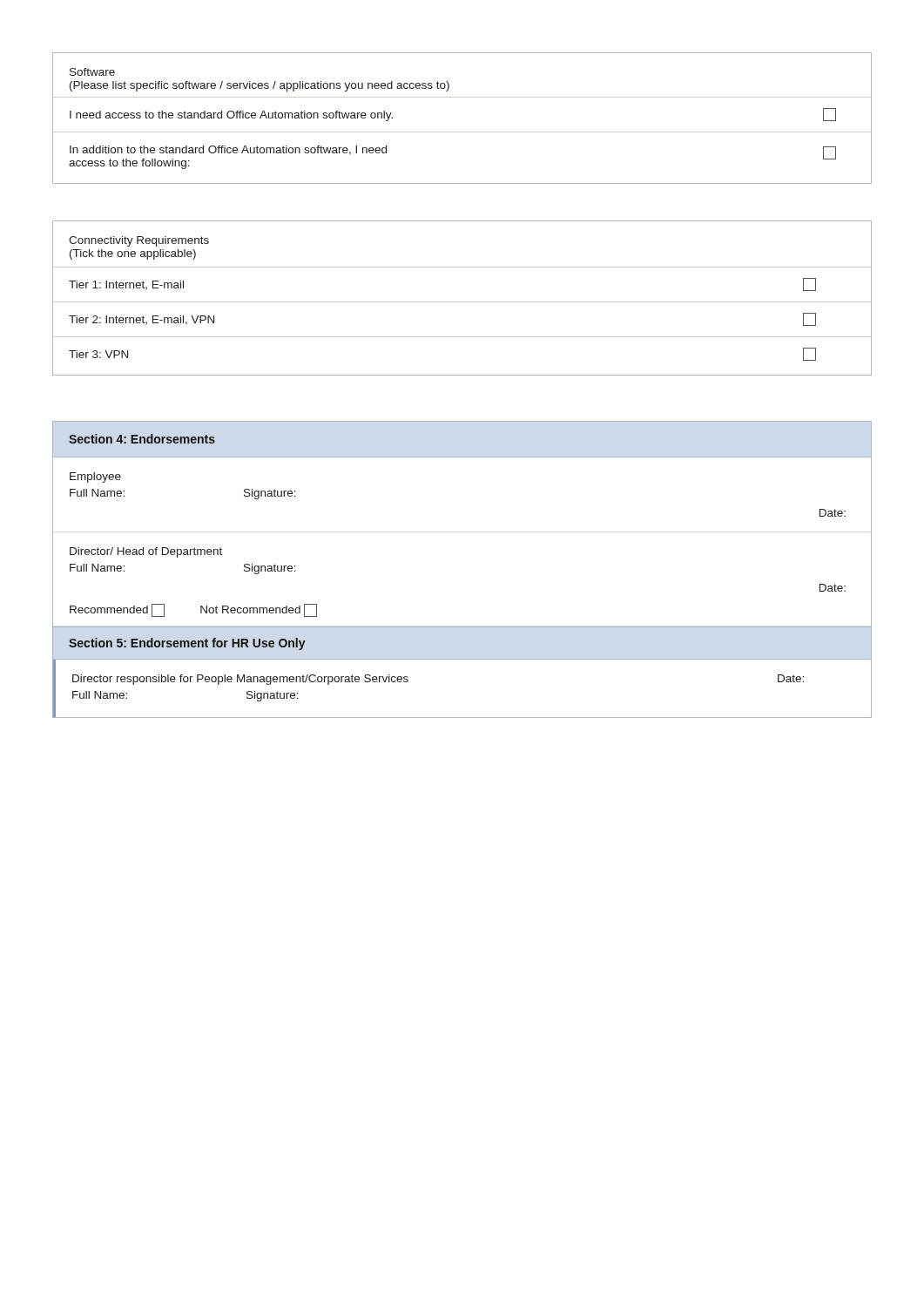
Task: Find the block starting "Director responsible for People Management/Corporate Services Date:"
Action: (x=241, y=680)
